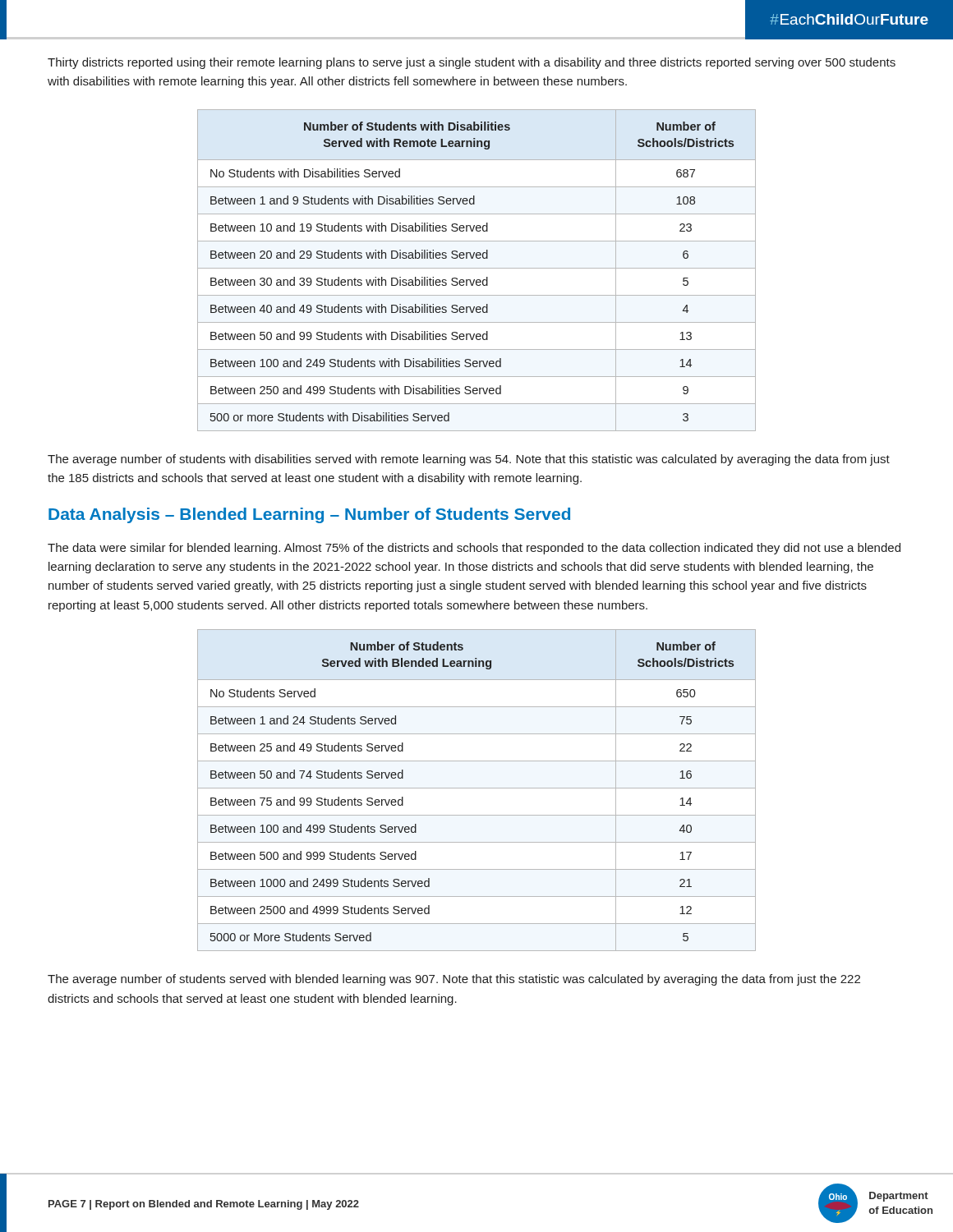Locate the table with the text "Between 1 and 24"
This screenshot has width=953, height=1232.
[476, 790]
